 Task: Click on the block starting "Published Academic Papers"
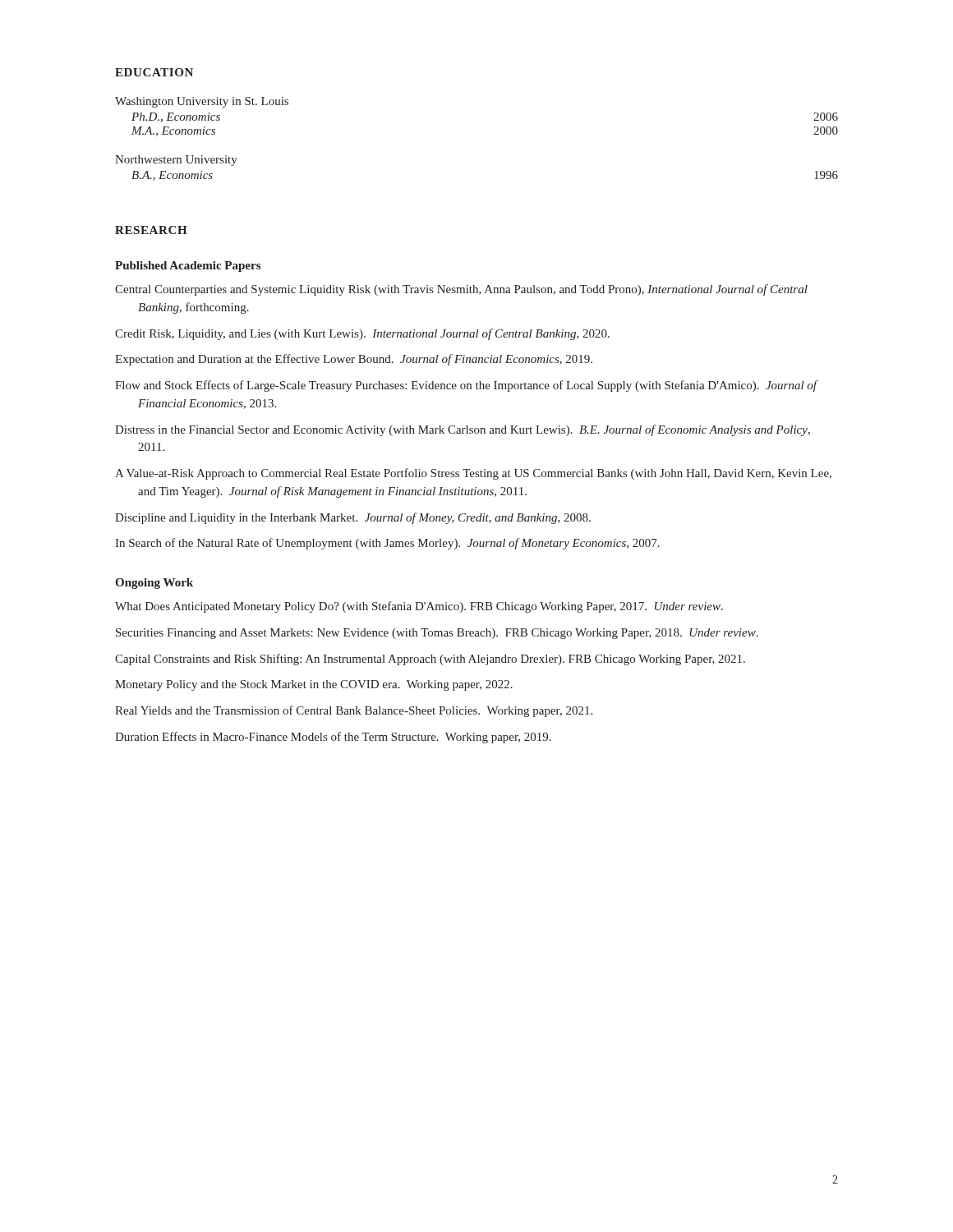pos(188,265)
